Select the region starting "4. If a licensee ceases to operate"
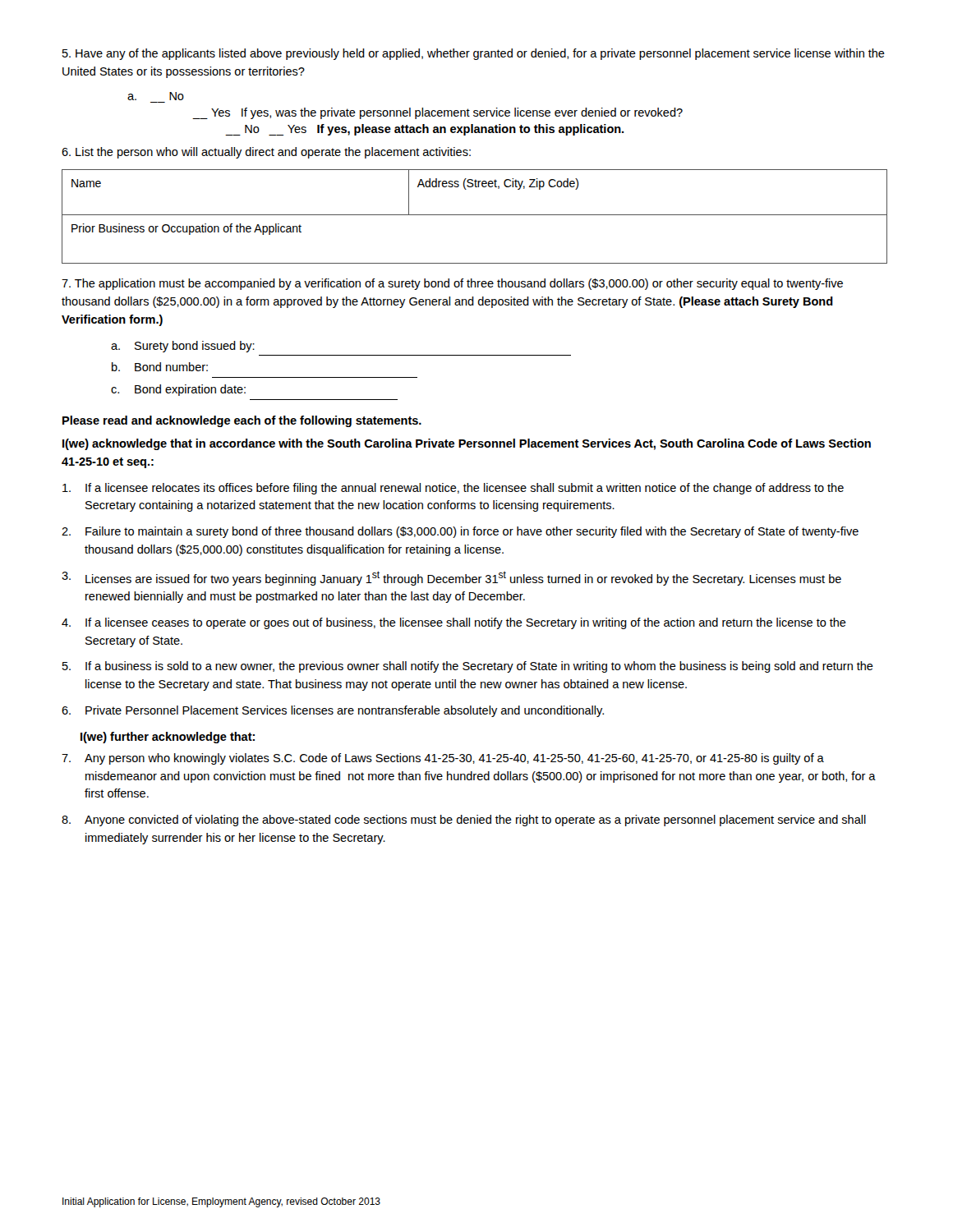 coord(474,632)
